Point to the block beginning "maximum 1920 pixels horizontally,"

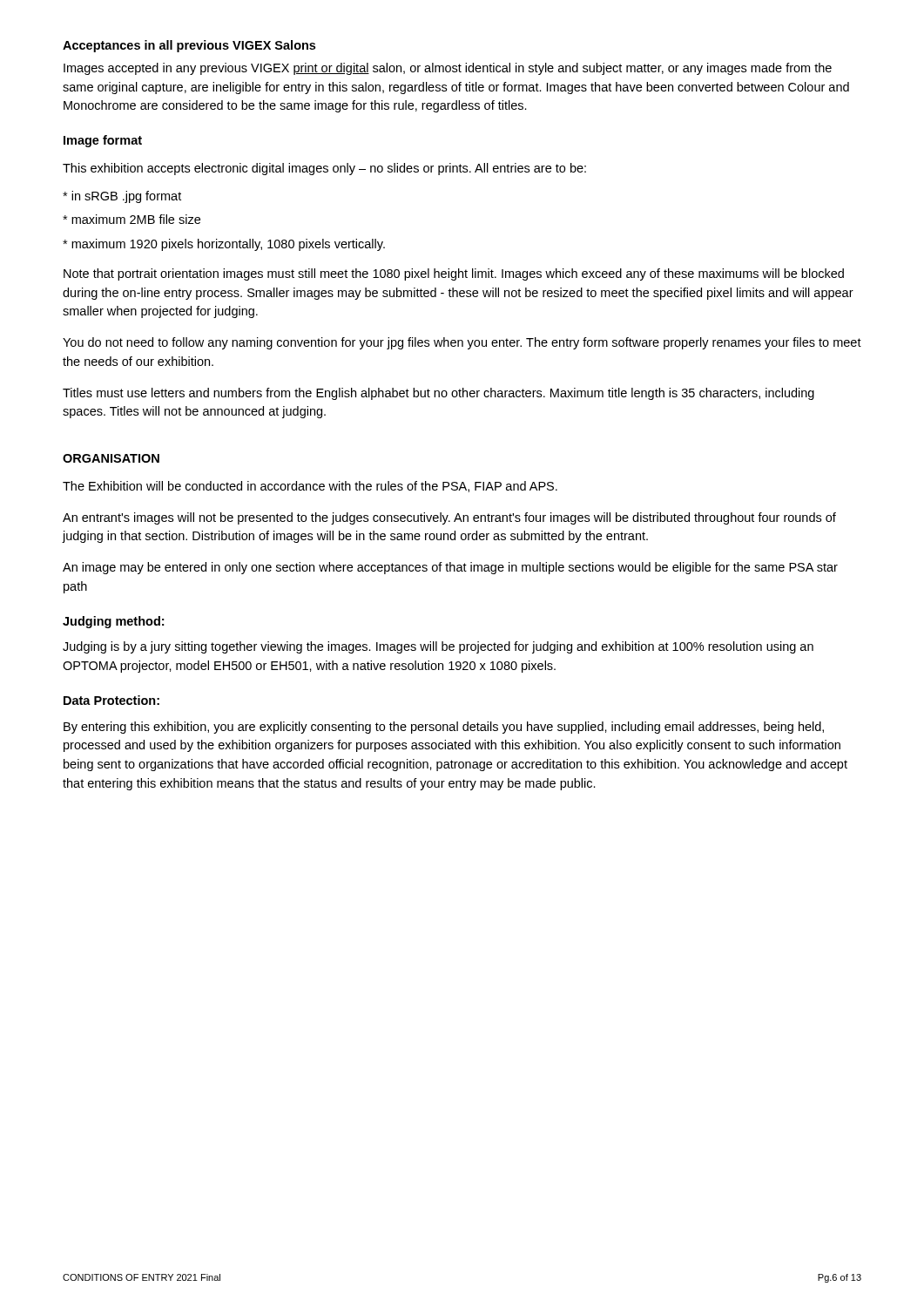[x=224, y=244]
